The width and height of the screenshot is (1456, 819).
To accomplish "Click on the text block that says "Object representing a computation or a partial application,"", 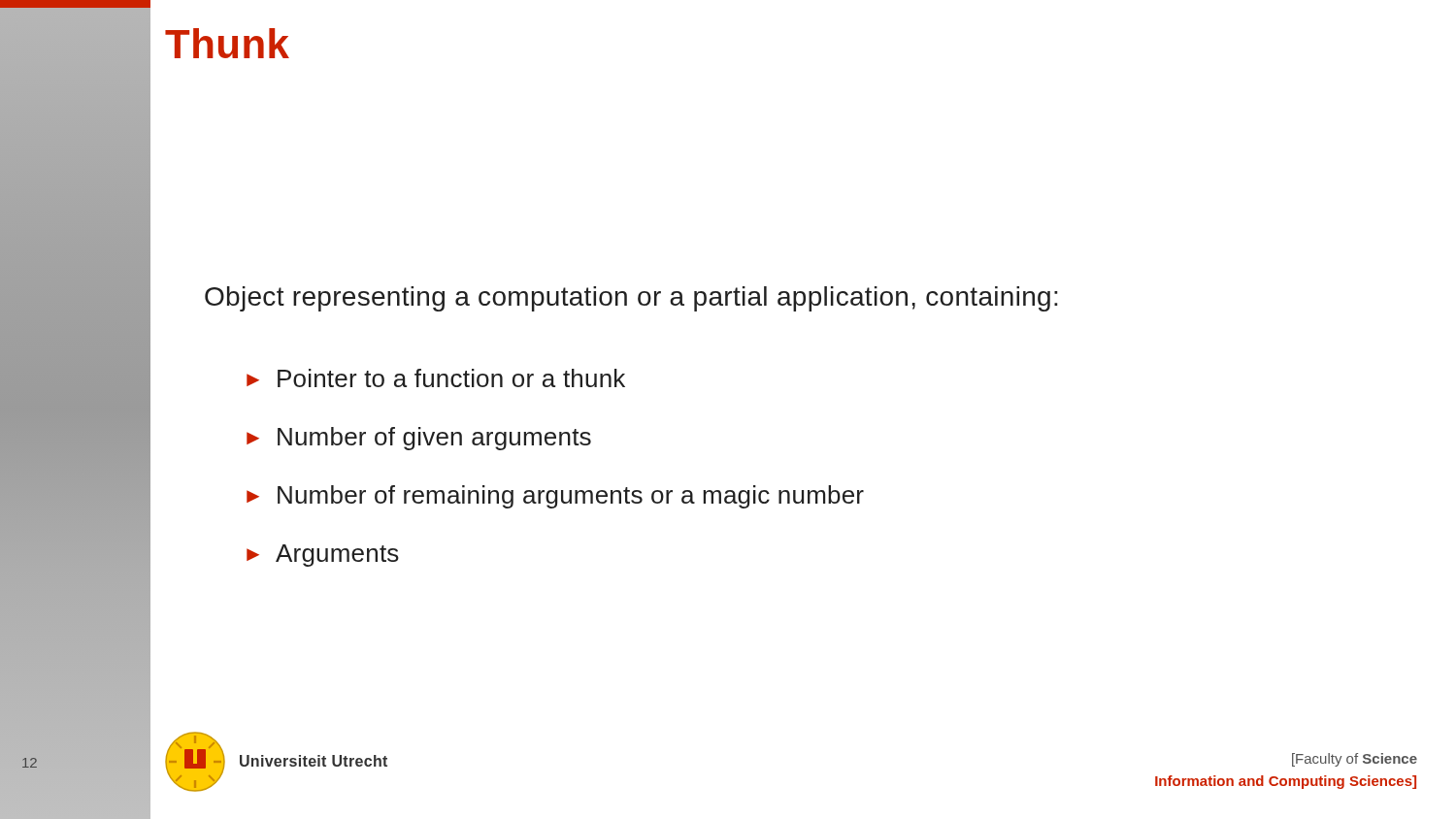I will (x=632, y=296).
